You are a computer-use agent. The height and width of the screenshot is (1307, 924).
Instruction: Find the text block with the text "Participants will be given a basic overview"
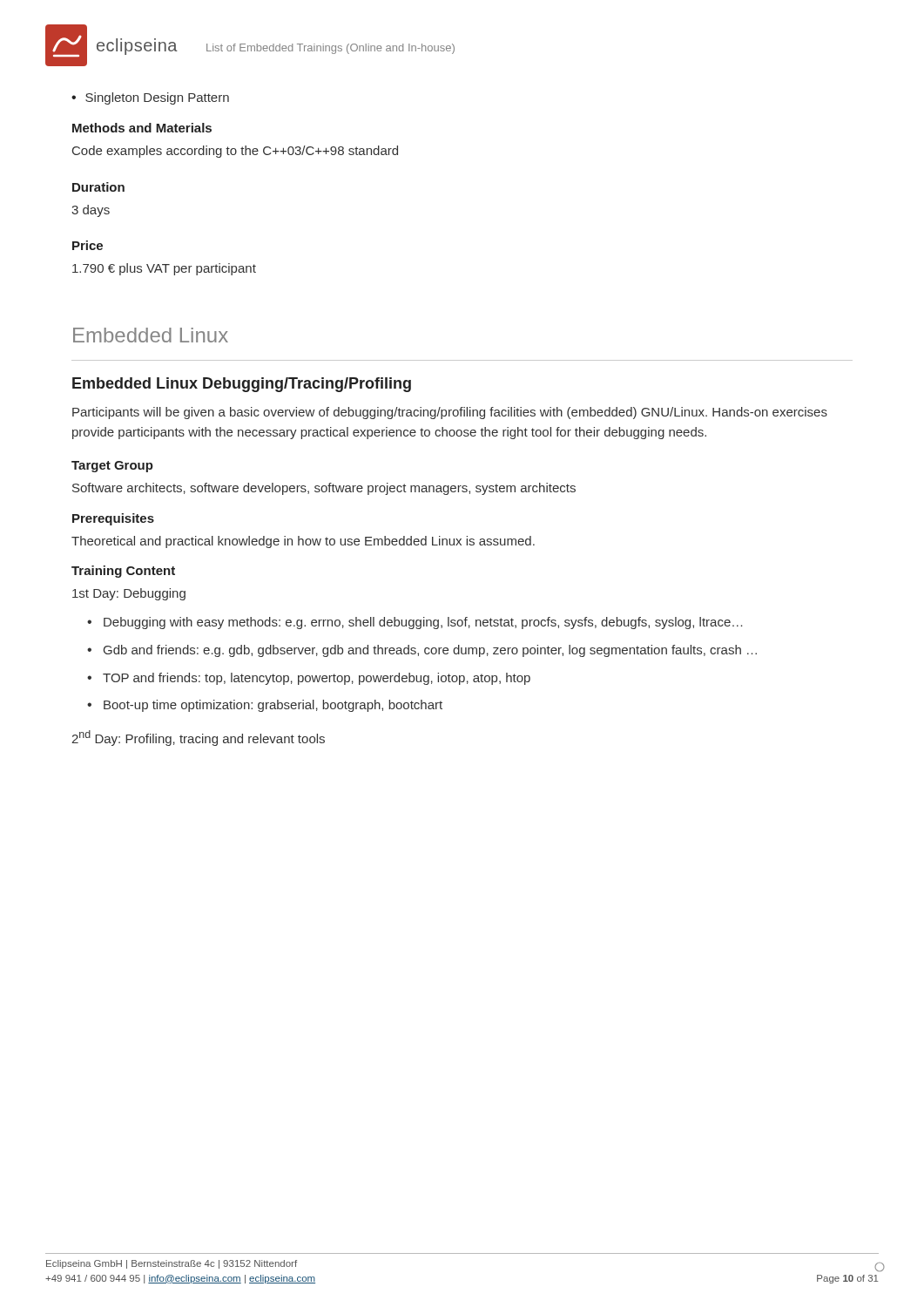(449, 422)
